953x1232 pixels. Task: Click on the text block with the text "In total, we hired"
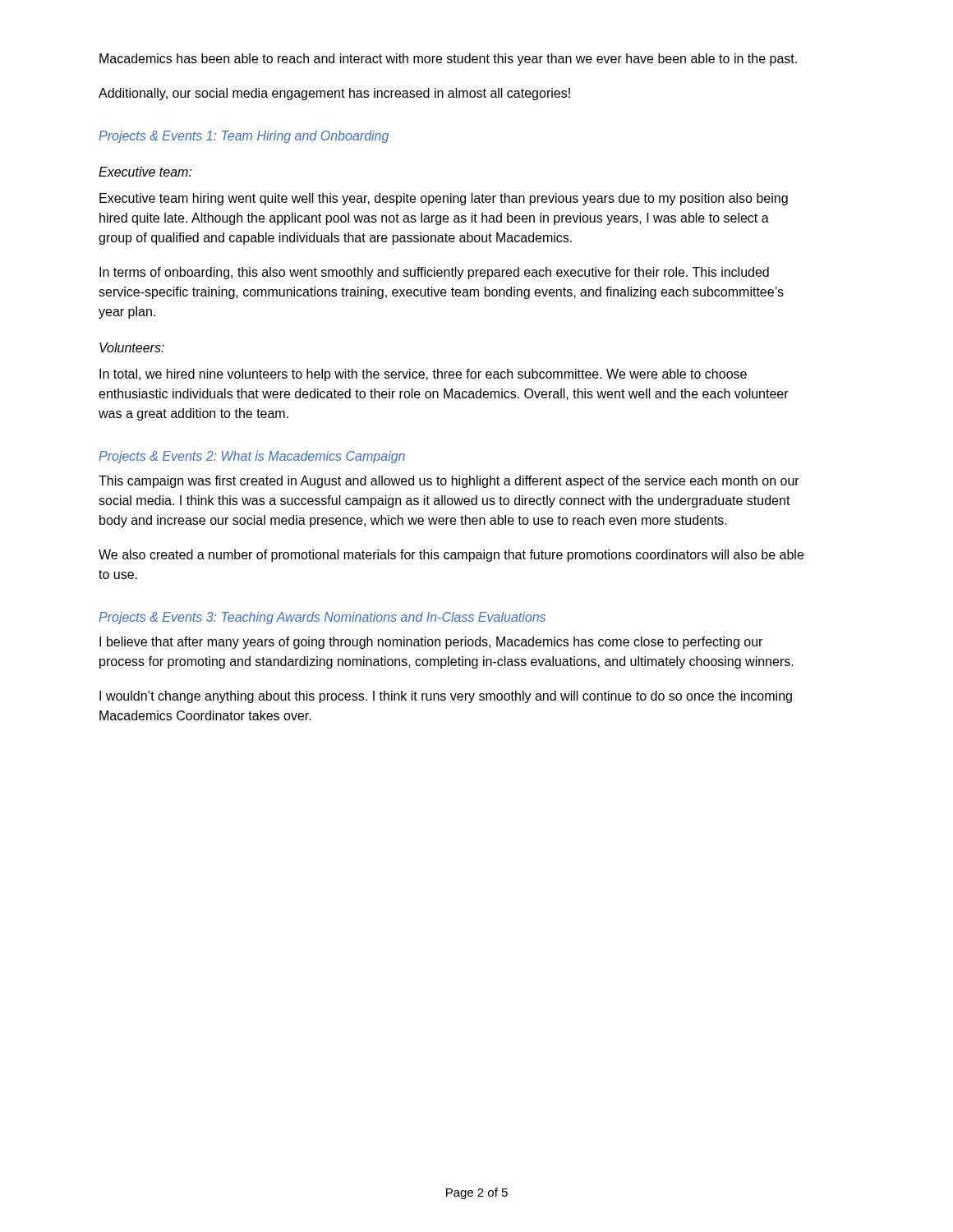[443, 394]
